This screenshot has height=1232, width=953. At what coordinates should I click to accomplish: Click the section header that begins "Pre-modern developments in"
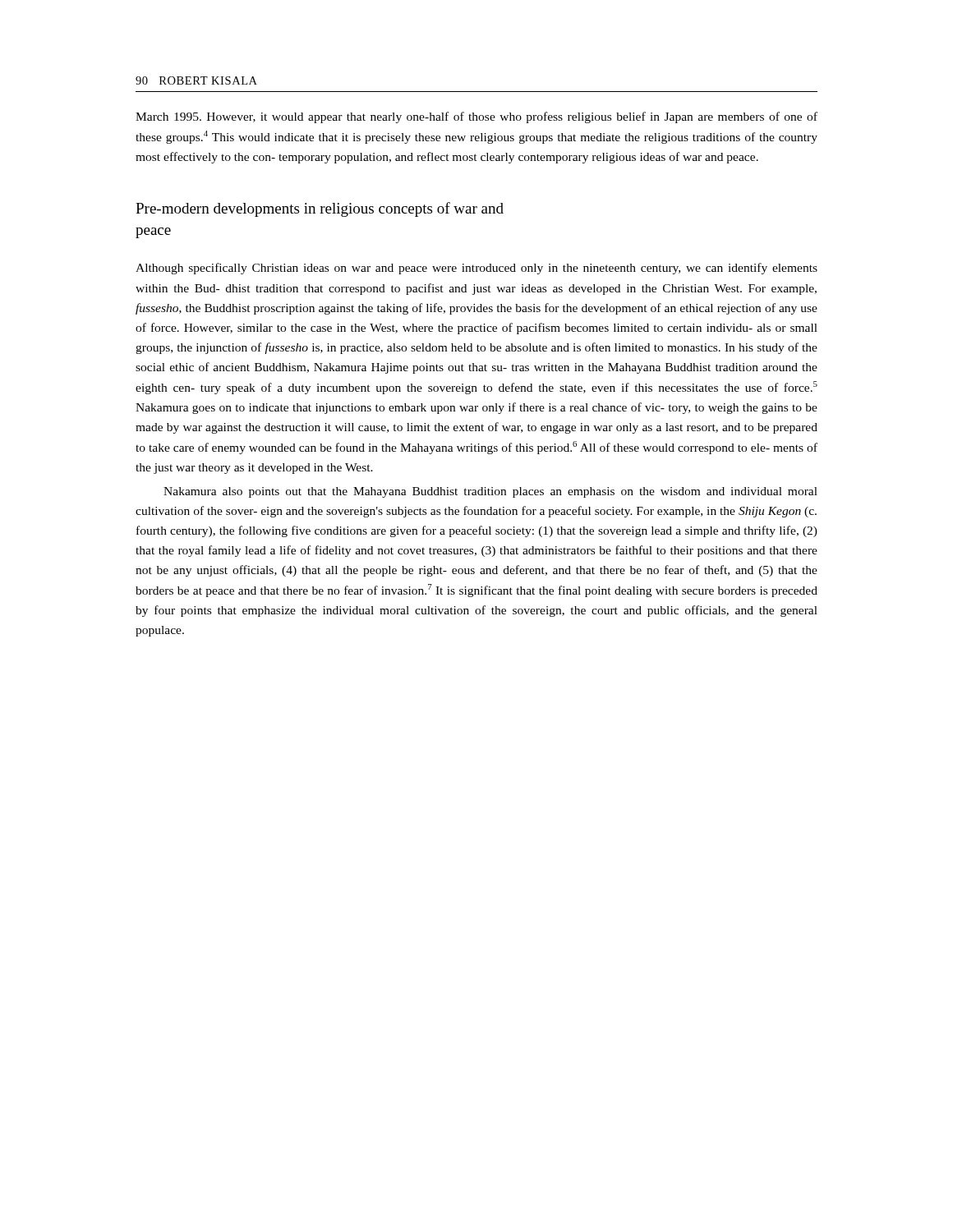pyautogui.click(x=320, y=219)
